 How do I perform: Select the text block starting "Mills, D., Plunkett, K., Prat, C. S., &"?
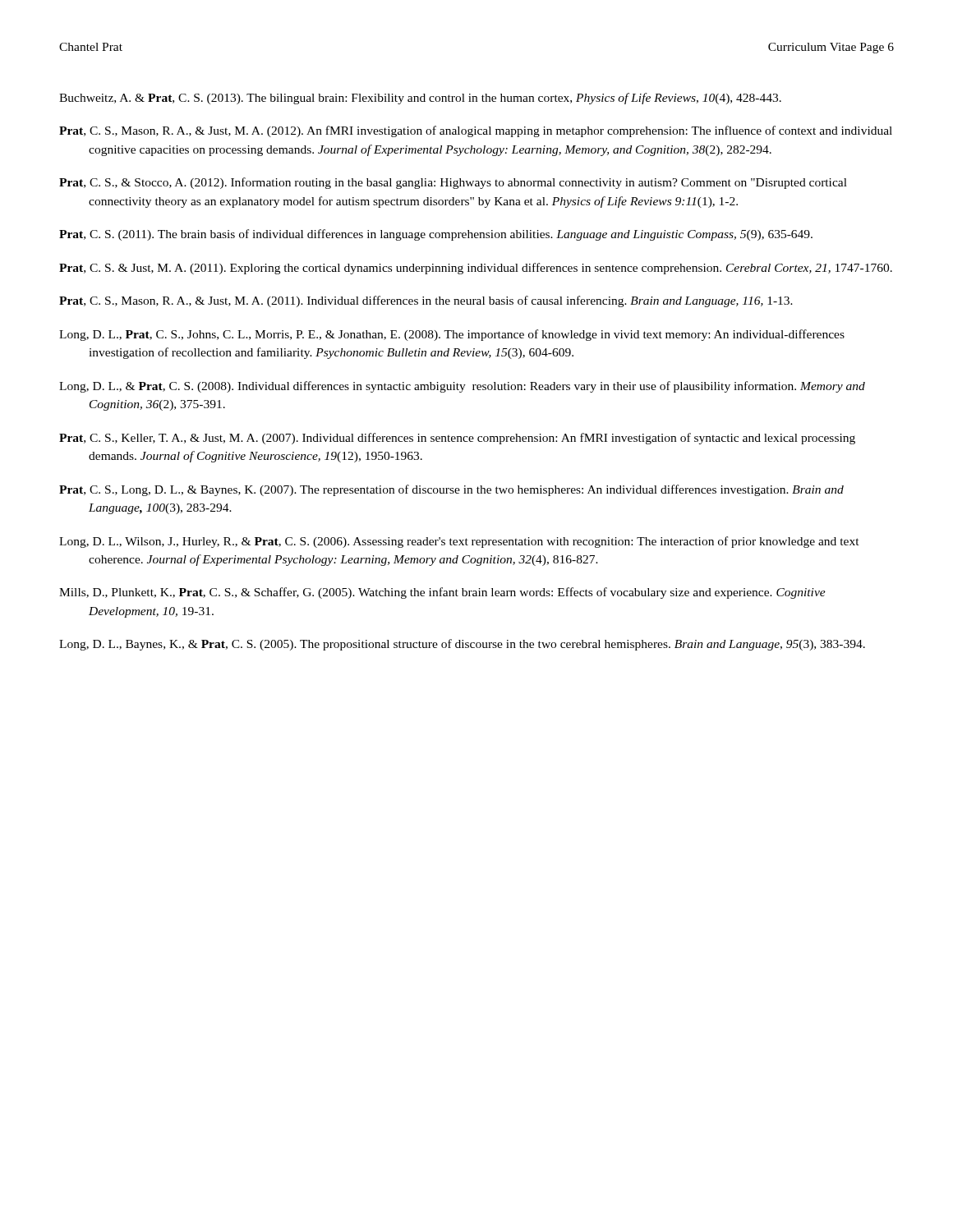tap(442, 601)
